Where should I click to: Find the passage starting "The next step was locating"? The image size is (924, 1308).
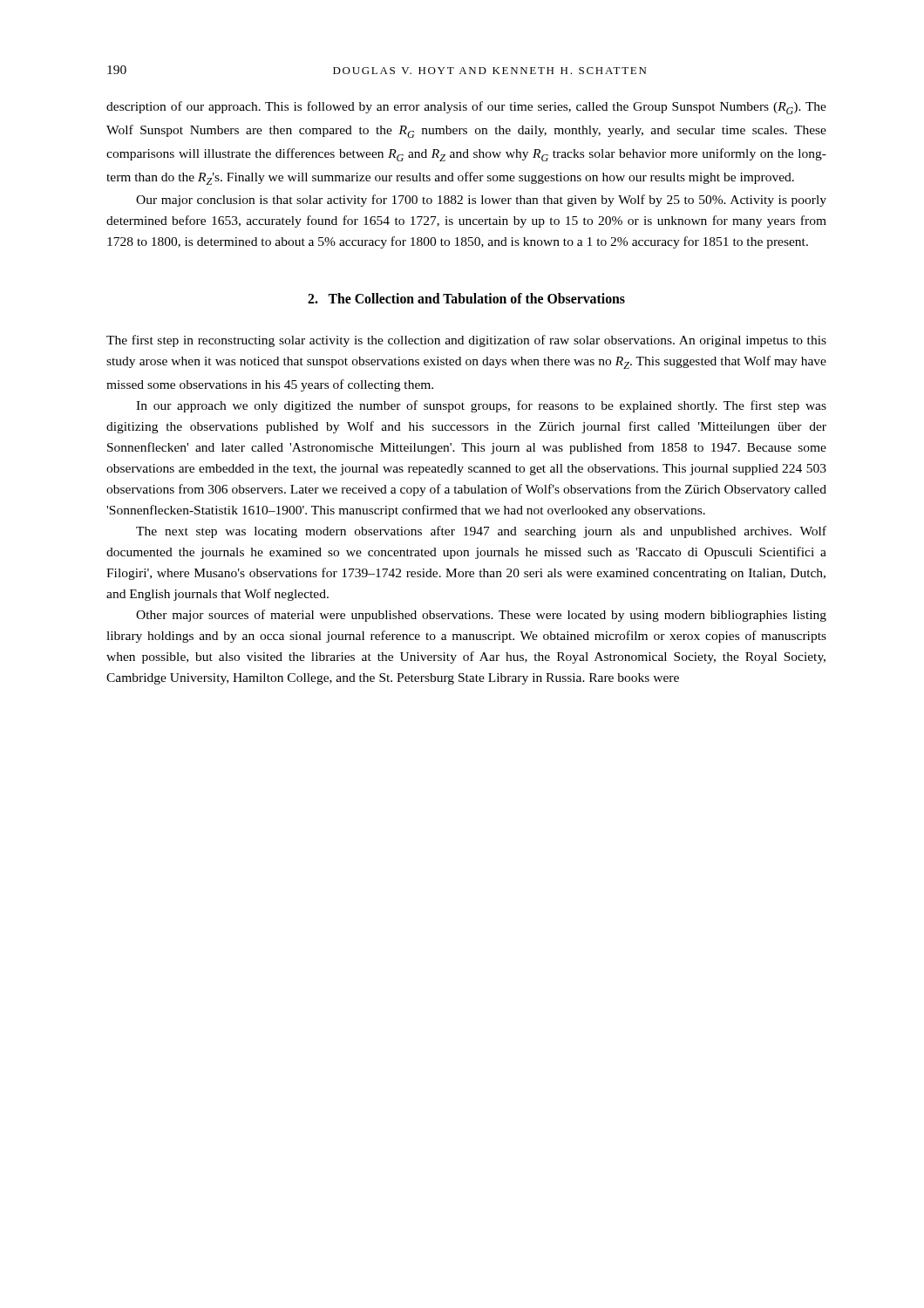(466, 562)
